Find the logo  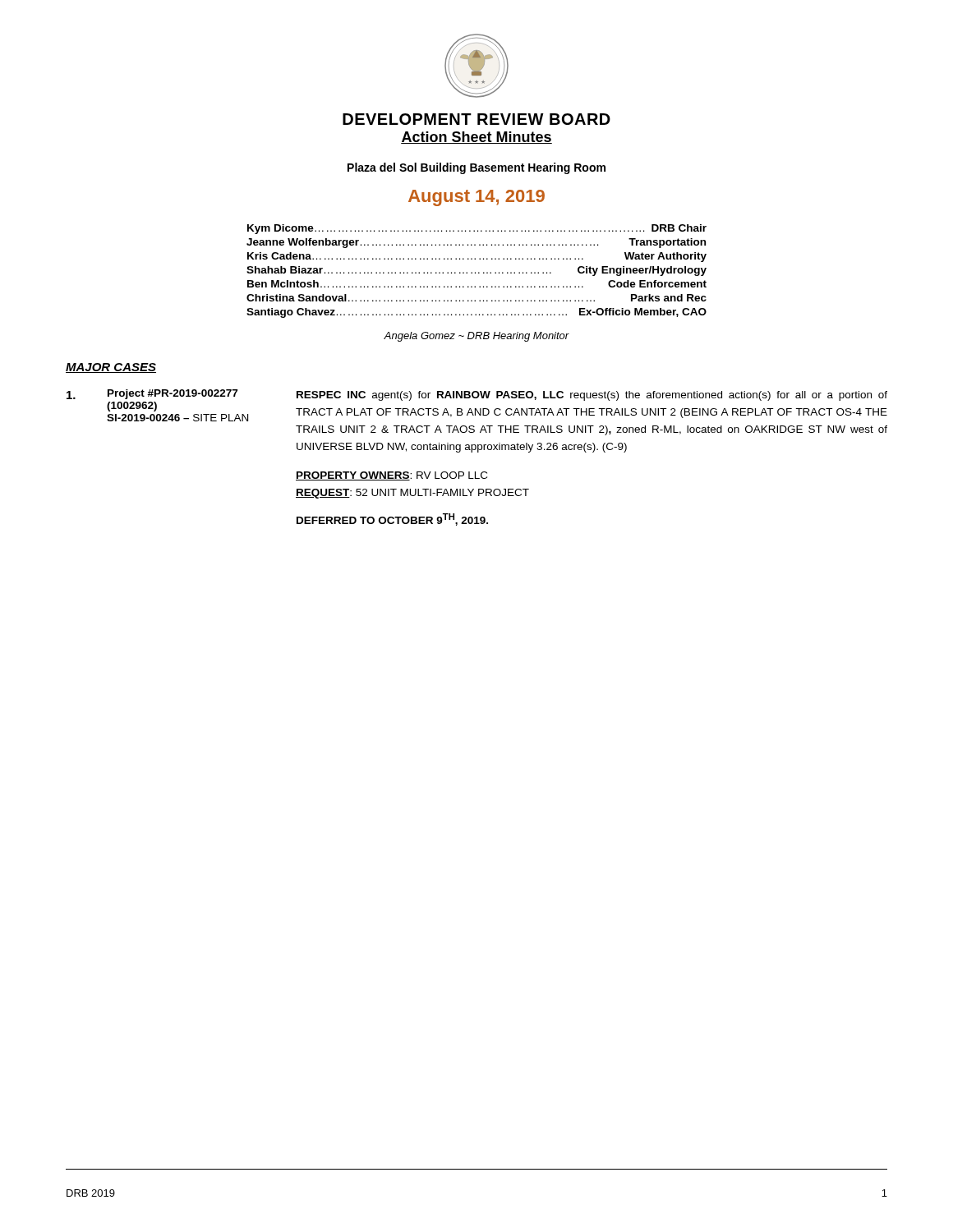pyautogui.click(x=476, y=67)
